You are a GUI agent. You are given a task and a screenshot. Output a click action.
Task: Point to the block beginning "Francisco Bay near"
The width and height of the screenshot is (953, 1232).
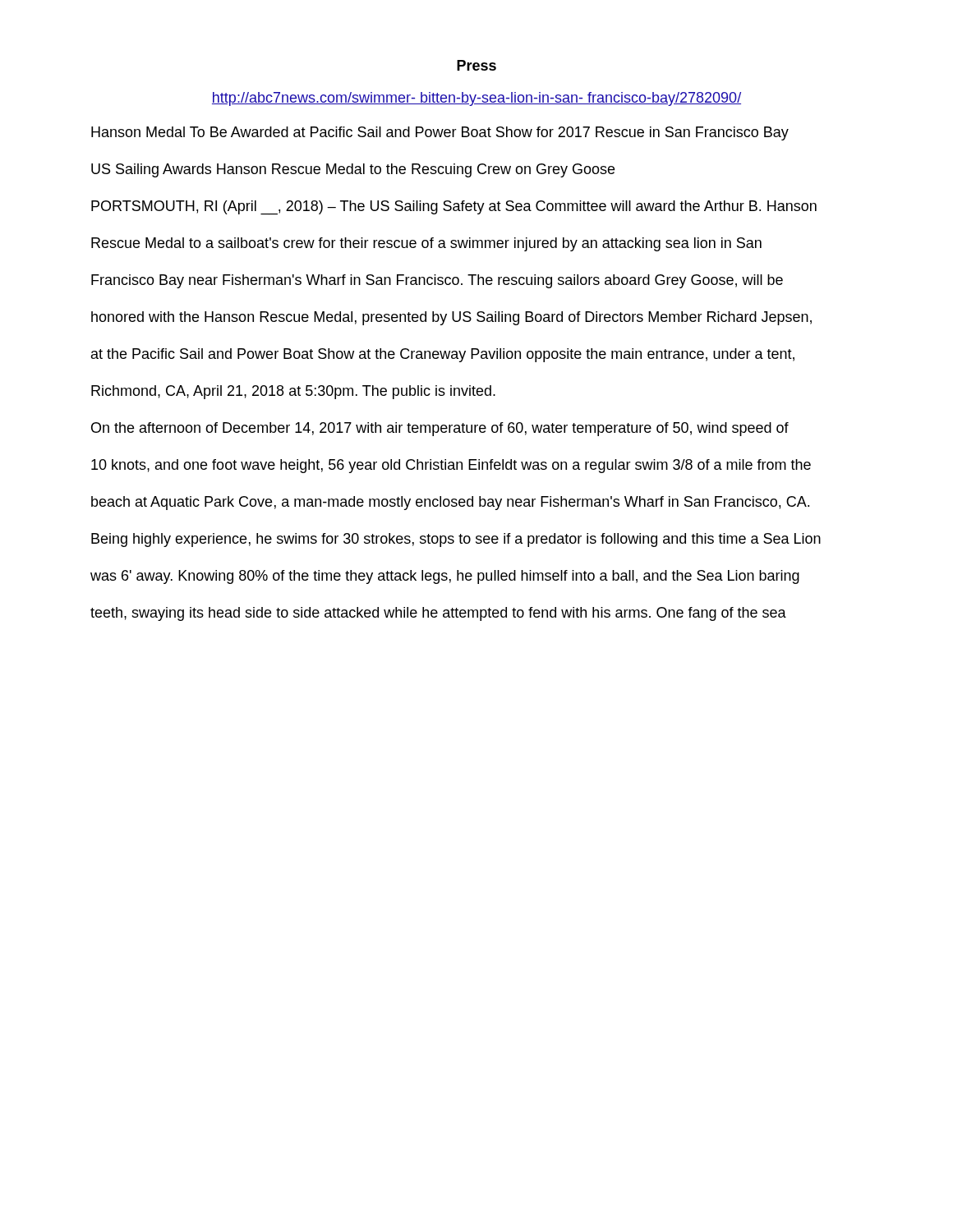click(x=437, y=280)
